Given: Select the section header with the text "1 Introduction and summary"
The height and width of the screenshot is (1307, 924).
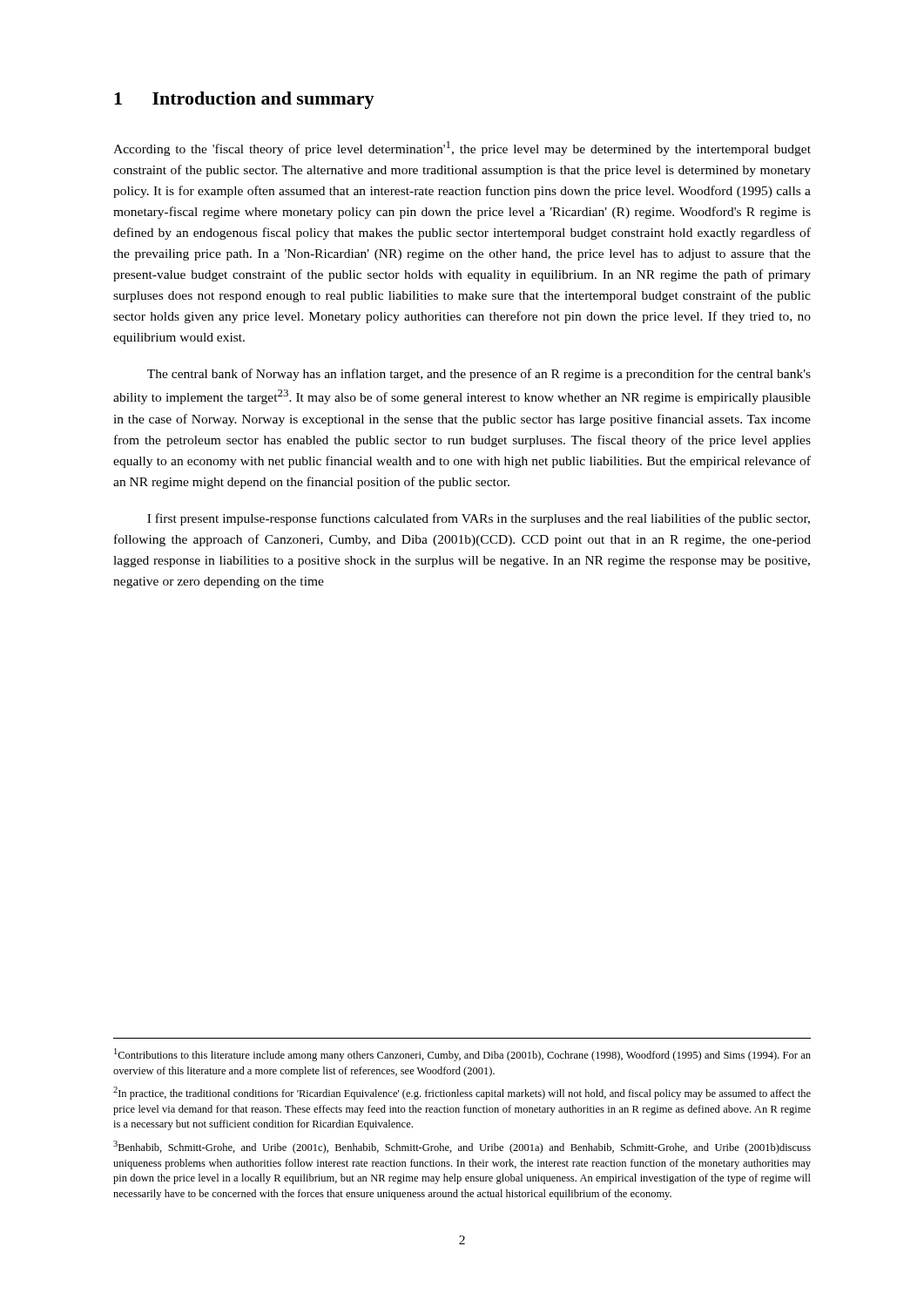Looking at the screenshot, I should [244, 100].
